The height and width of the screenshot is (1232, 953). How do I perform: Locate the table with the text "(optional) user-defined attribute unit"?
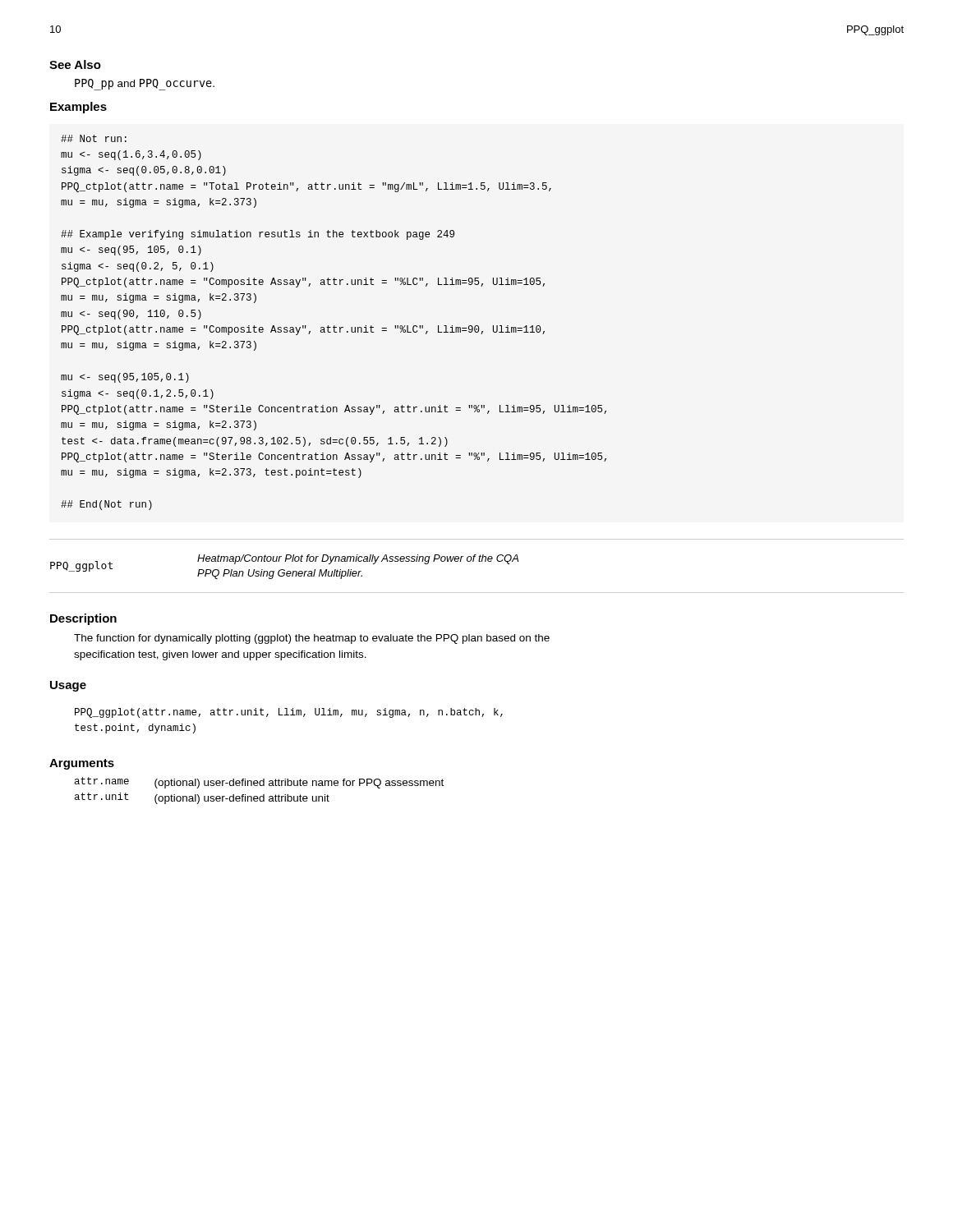(x=476, y=790)
